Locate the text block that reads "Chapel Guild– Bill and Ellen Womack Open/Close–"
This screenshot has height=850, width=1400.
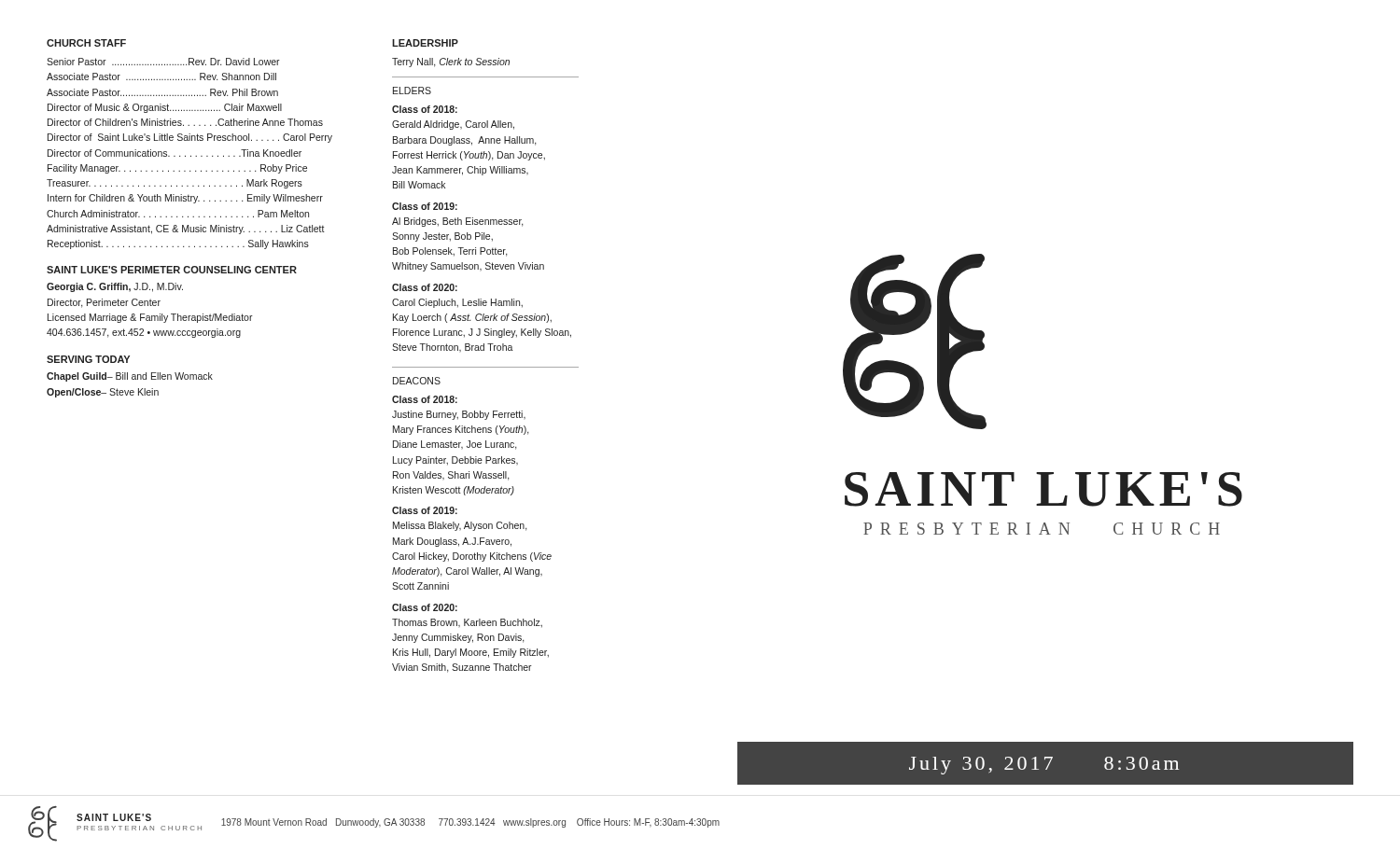tap(191, 385)
